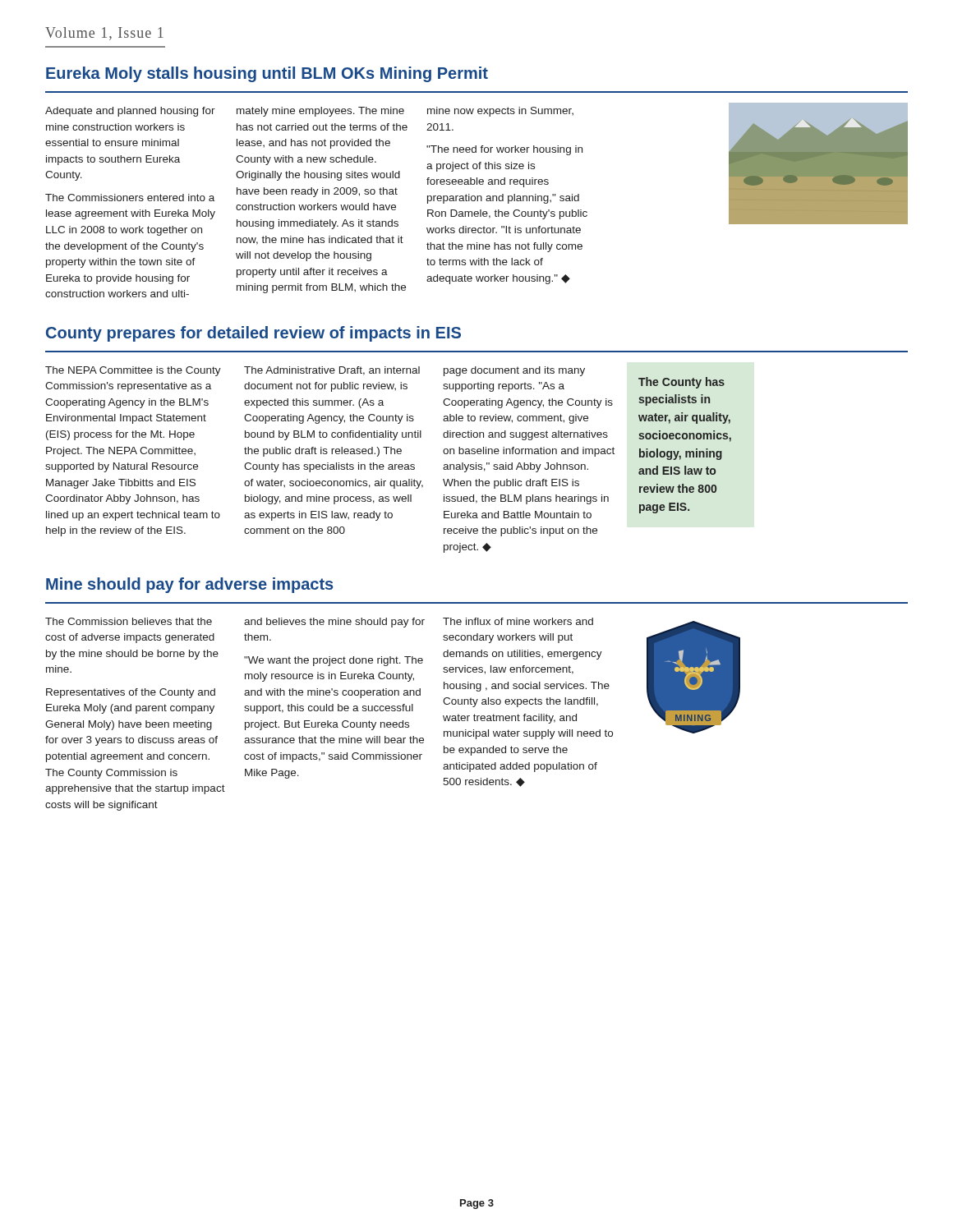Select the text block starting "The Administrative Draft, an internal document not for"

[334, 450]
